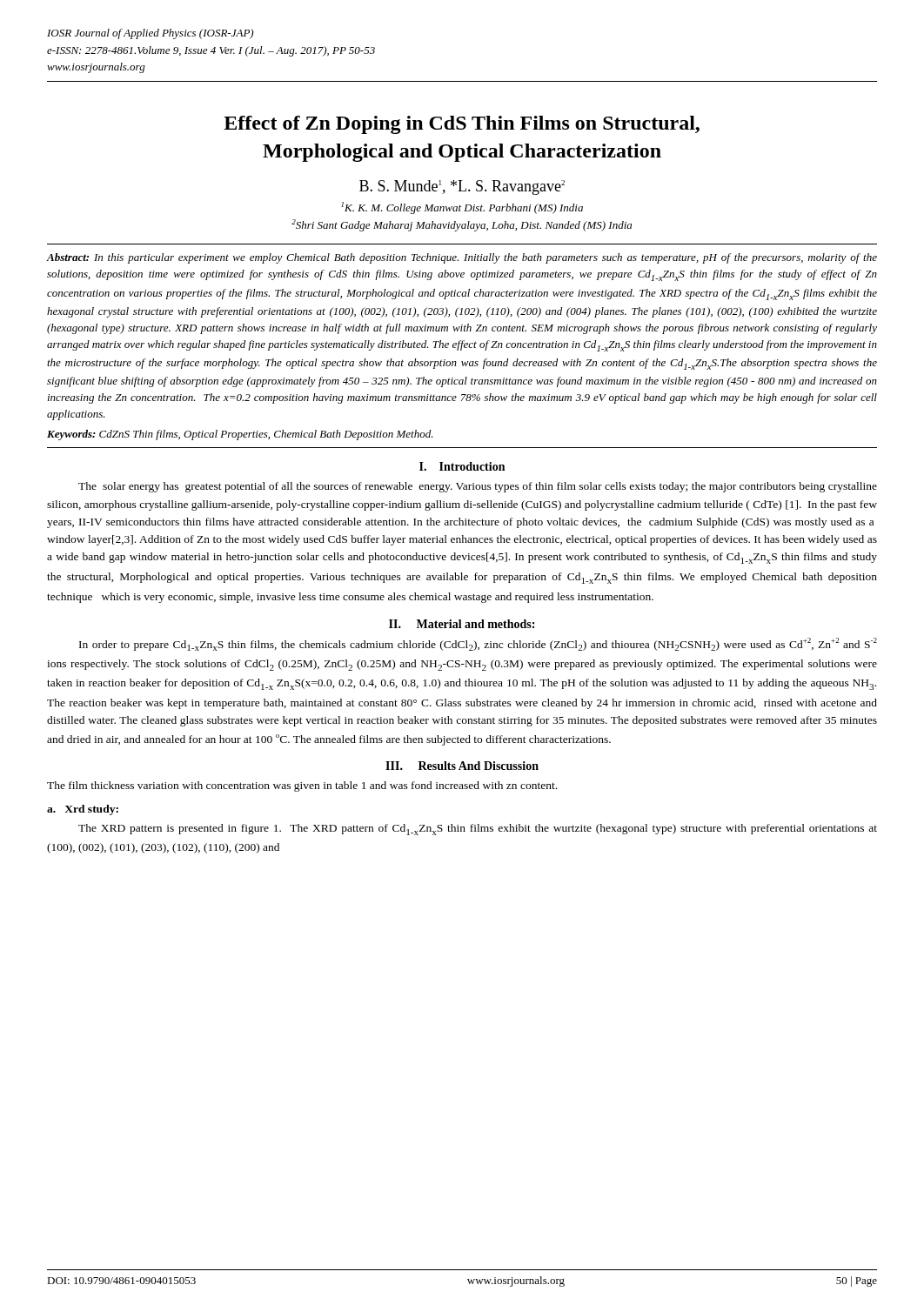Find the block starting "I. Introduction"
The height and width of the screenshot is (1305, 924).
462,467
